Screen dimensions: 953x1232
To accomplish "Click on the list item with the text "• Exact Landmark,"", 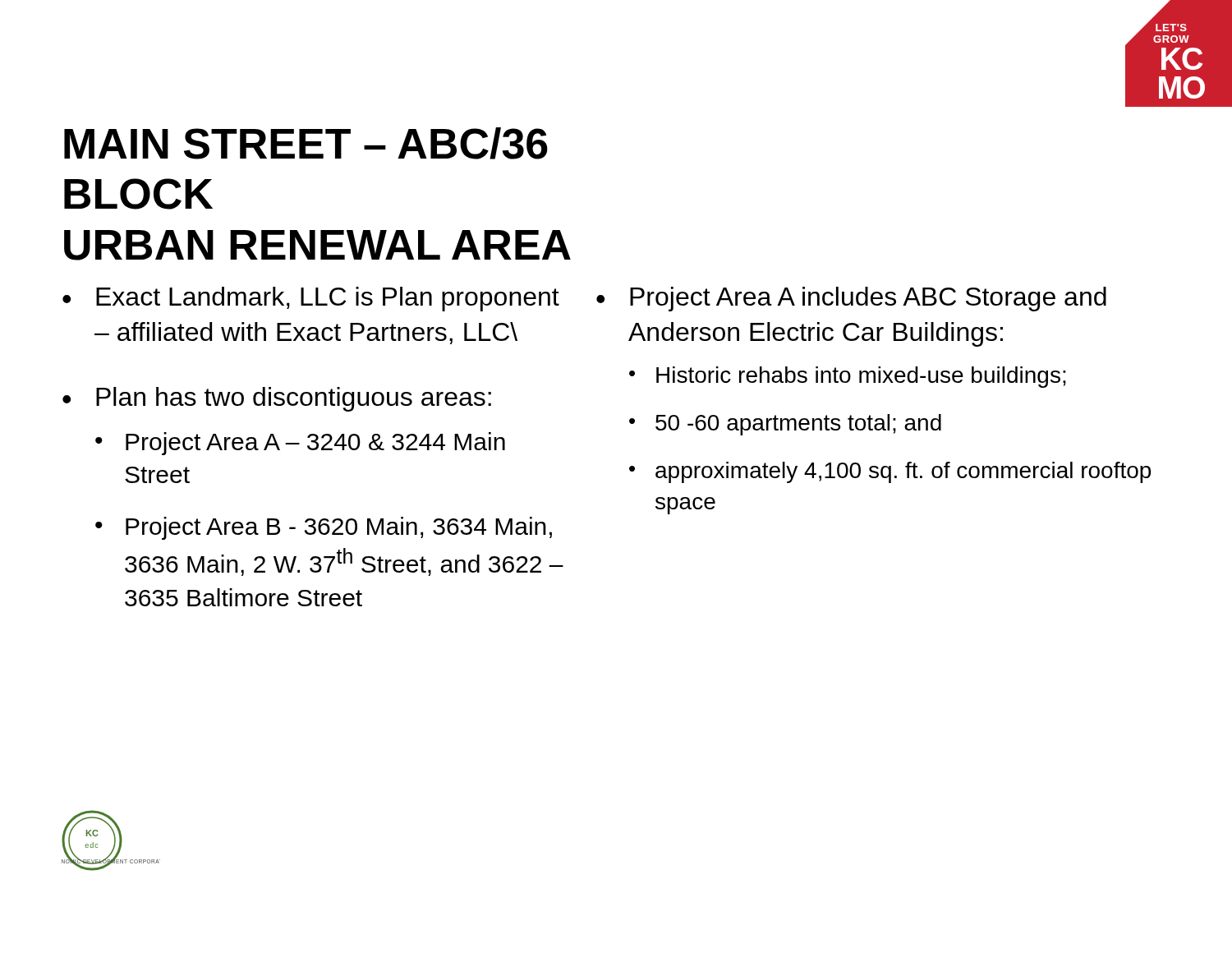I will pos(316,315).
